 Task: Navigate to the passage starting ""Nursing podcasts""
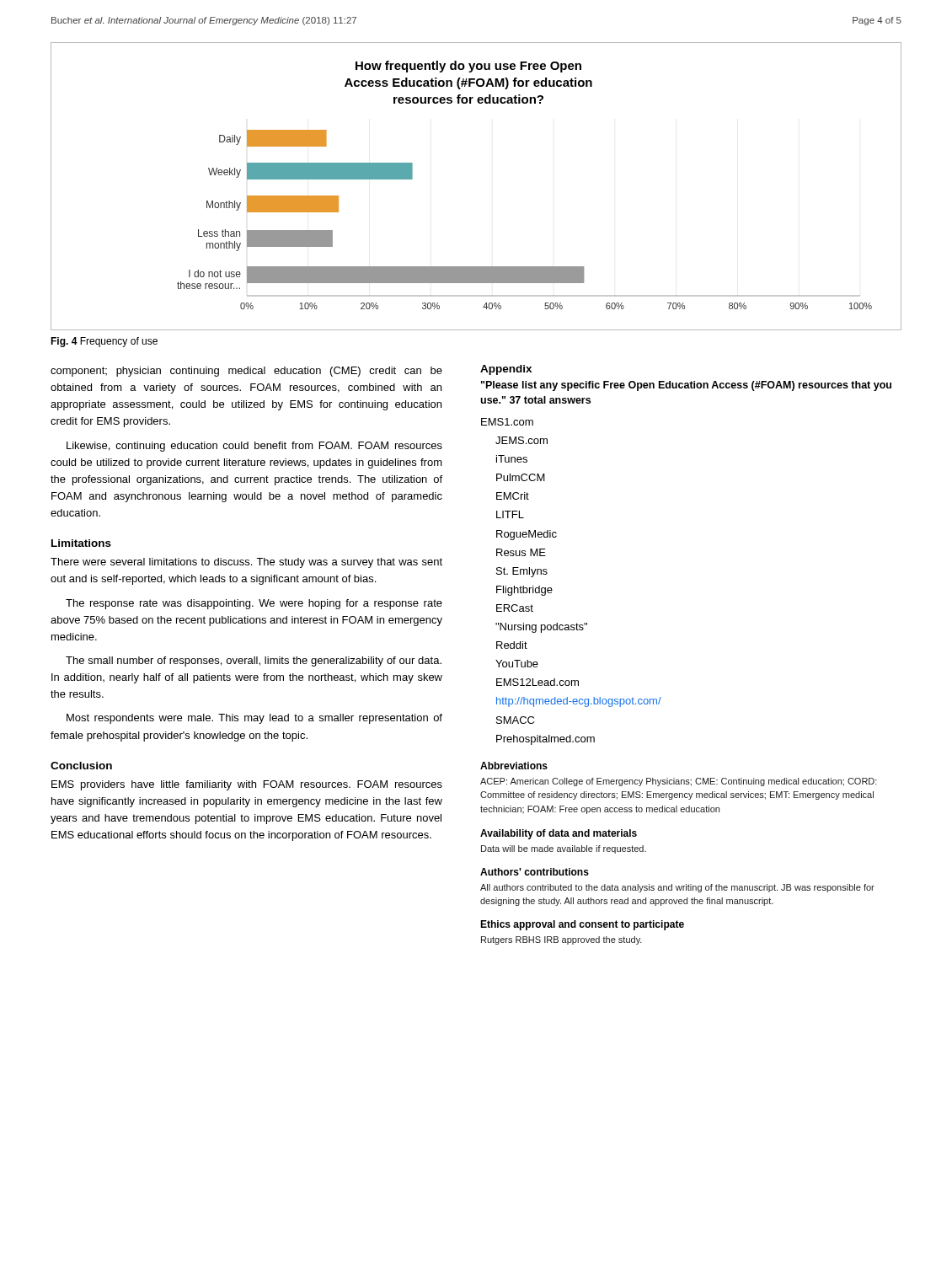pyautogui.click(x=542, y=627)
